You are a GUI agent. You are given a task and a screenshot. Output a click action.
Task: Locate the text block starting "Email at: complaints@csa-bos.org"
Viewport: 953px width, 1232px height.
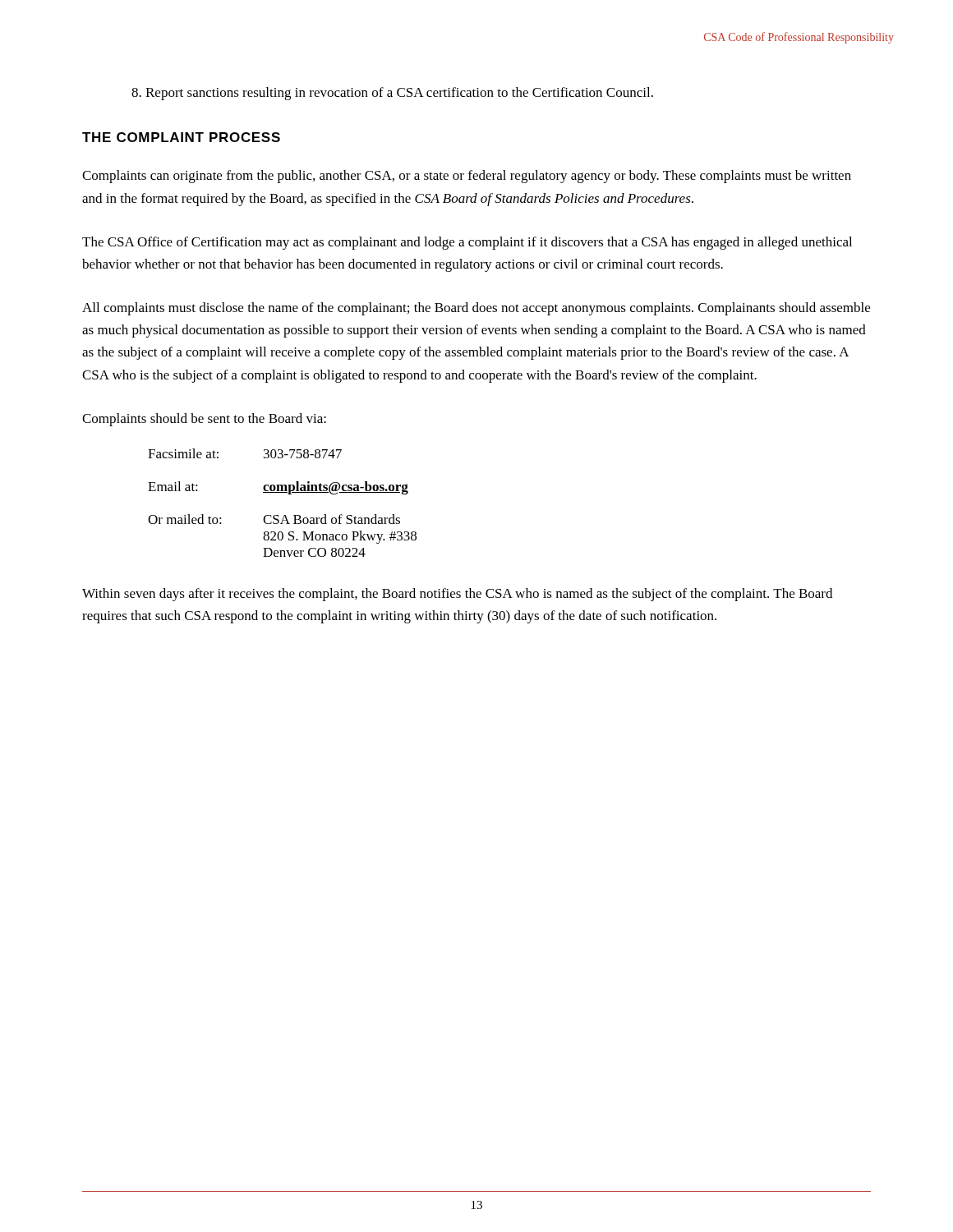click(278, 487)
